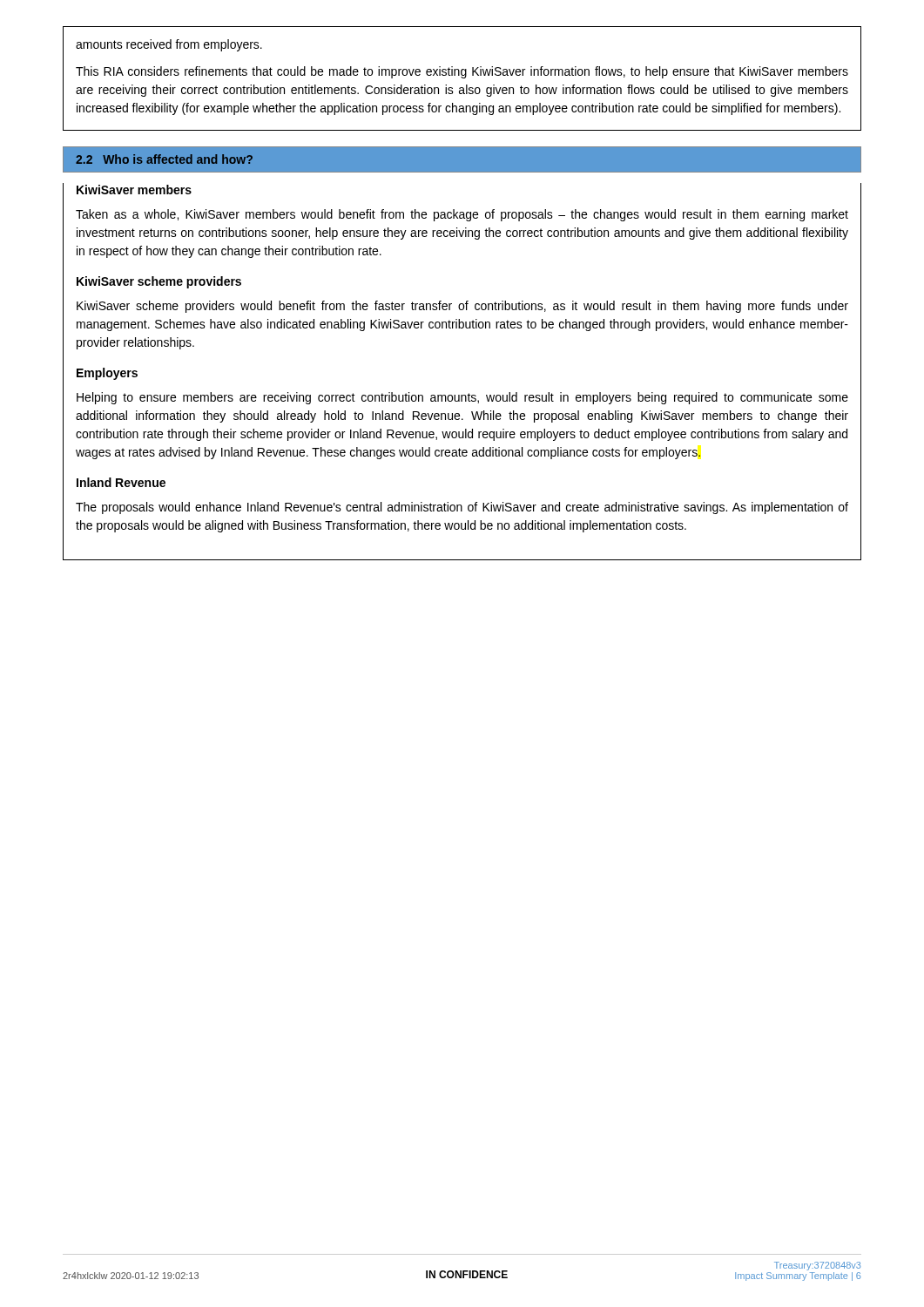924x1307 pixels.
Task: Point to the block starting "Helping to ensure members are"
Action: 462,425
